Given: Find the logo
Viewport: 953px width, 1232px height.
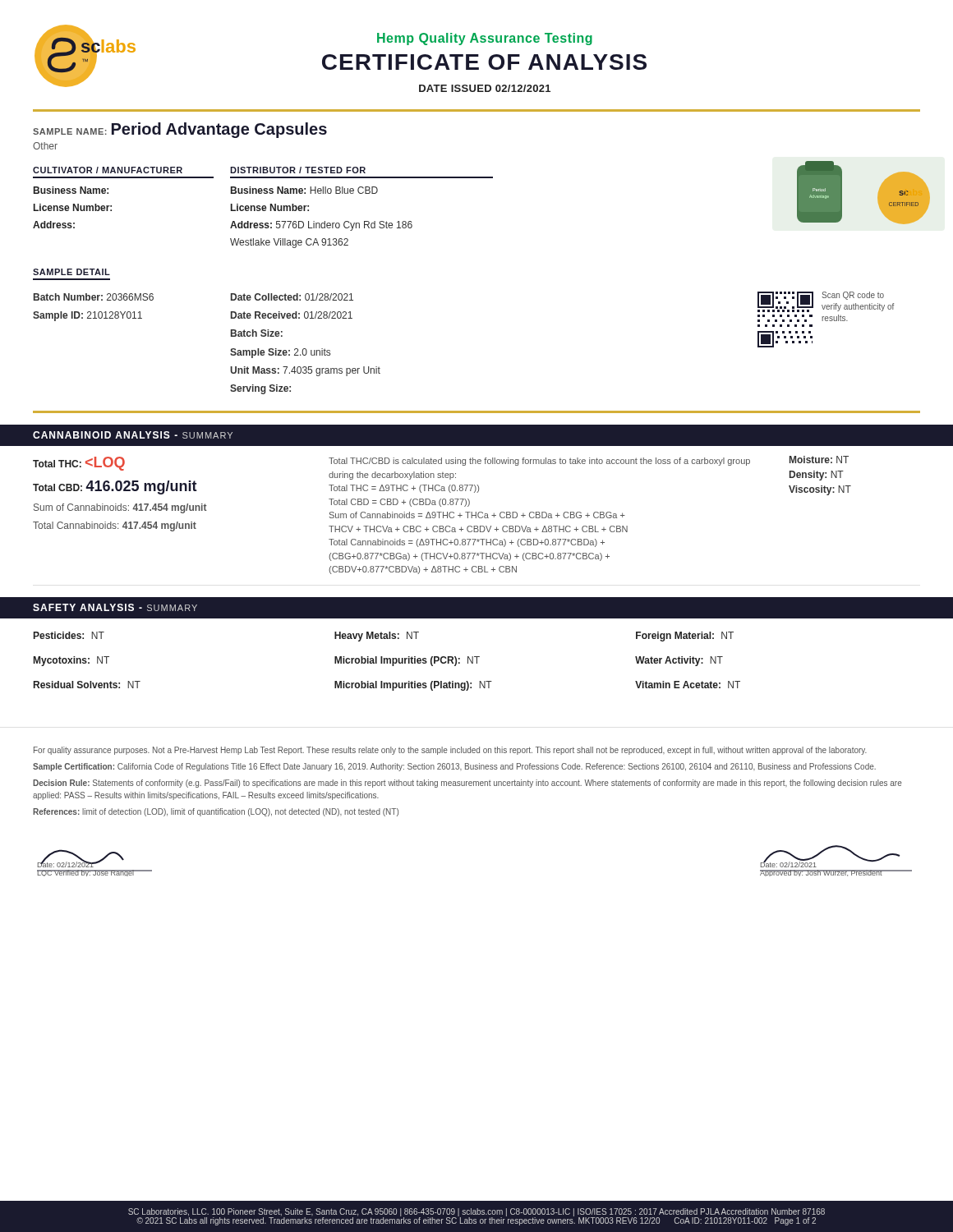Looking at the screenshot, I should [x=123, y=57].
